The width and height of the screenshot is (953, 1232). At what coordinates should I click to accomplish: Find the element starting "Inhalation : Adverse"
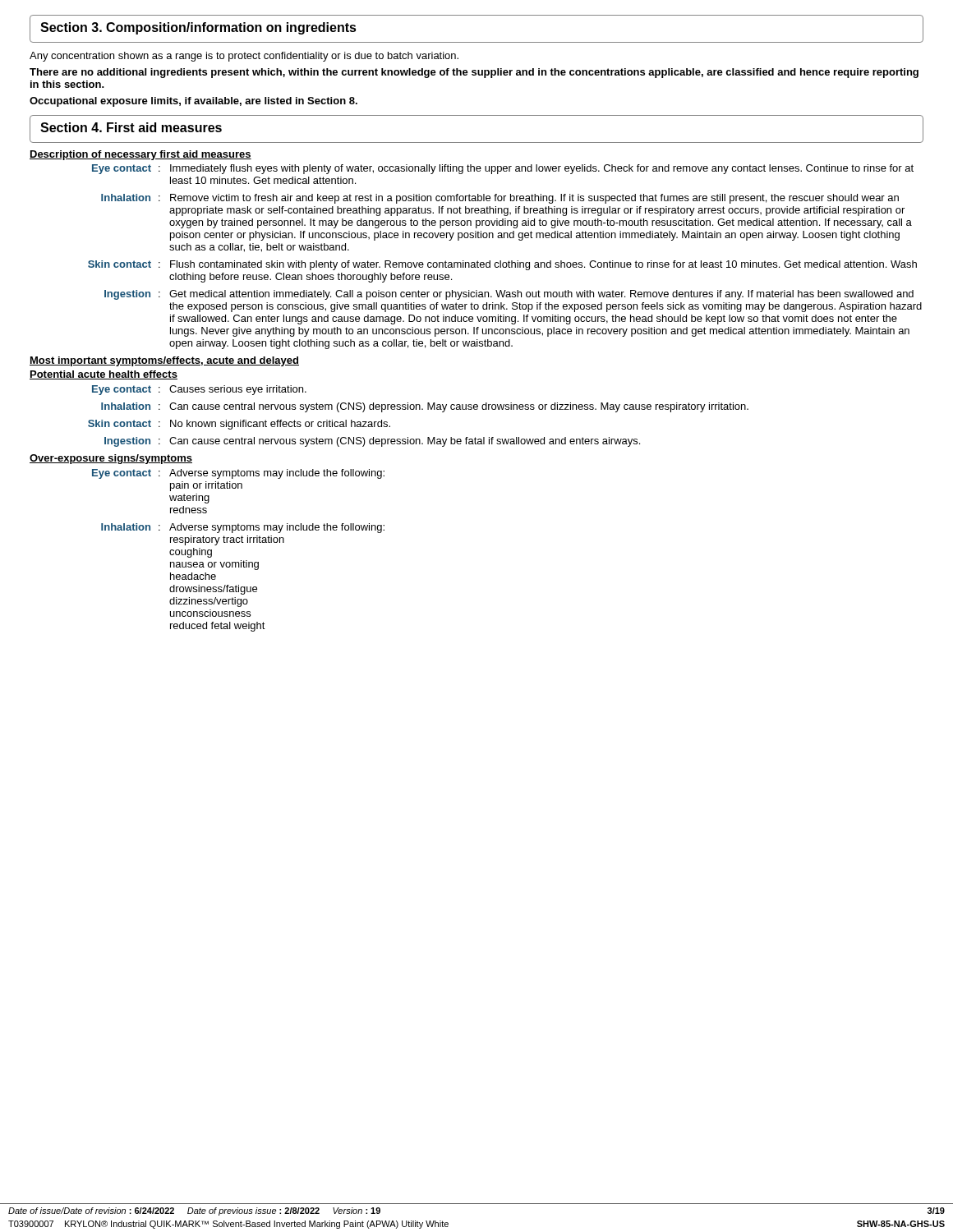[243, 528]
